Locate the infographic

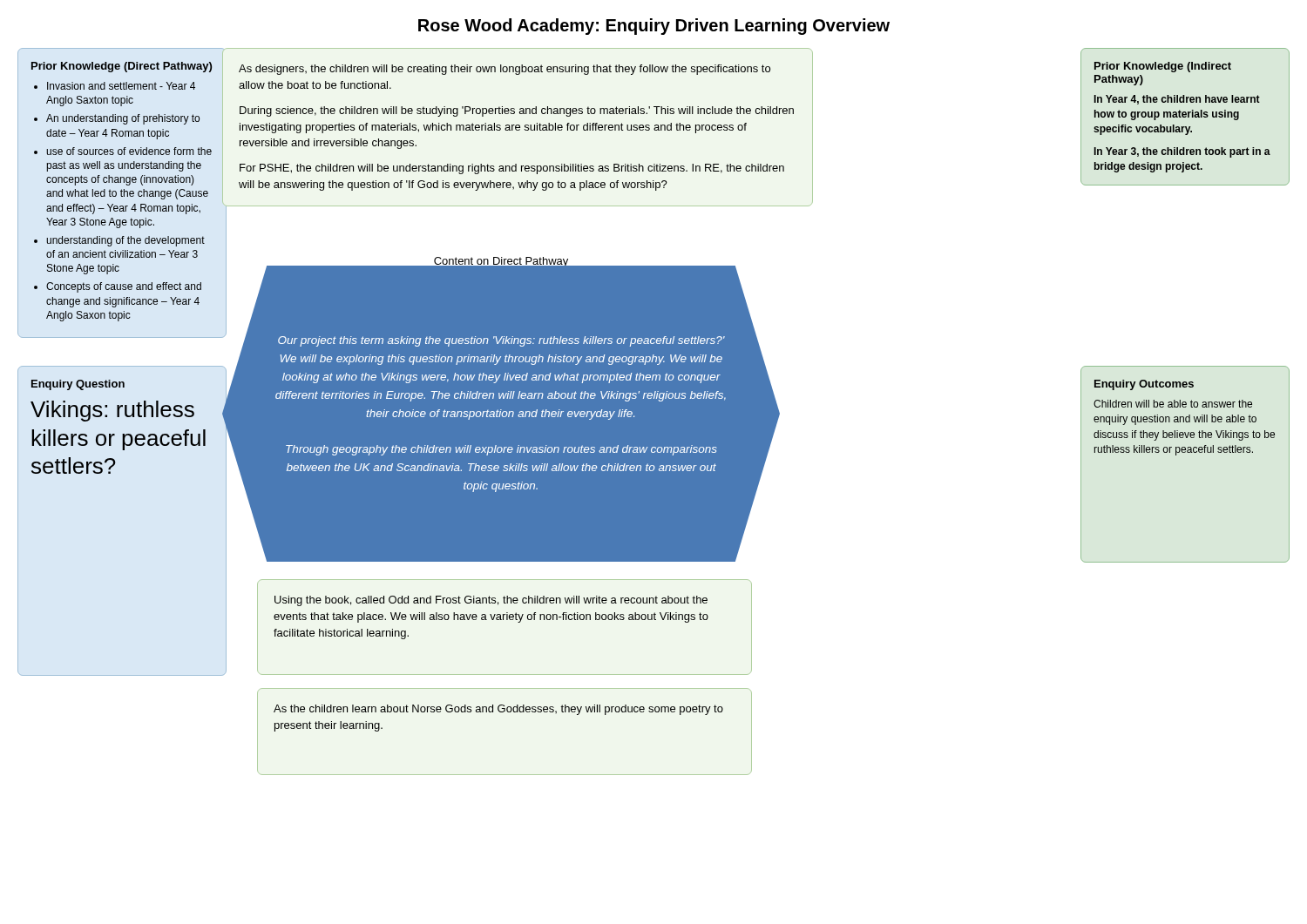point(501,414)
